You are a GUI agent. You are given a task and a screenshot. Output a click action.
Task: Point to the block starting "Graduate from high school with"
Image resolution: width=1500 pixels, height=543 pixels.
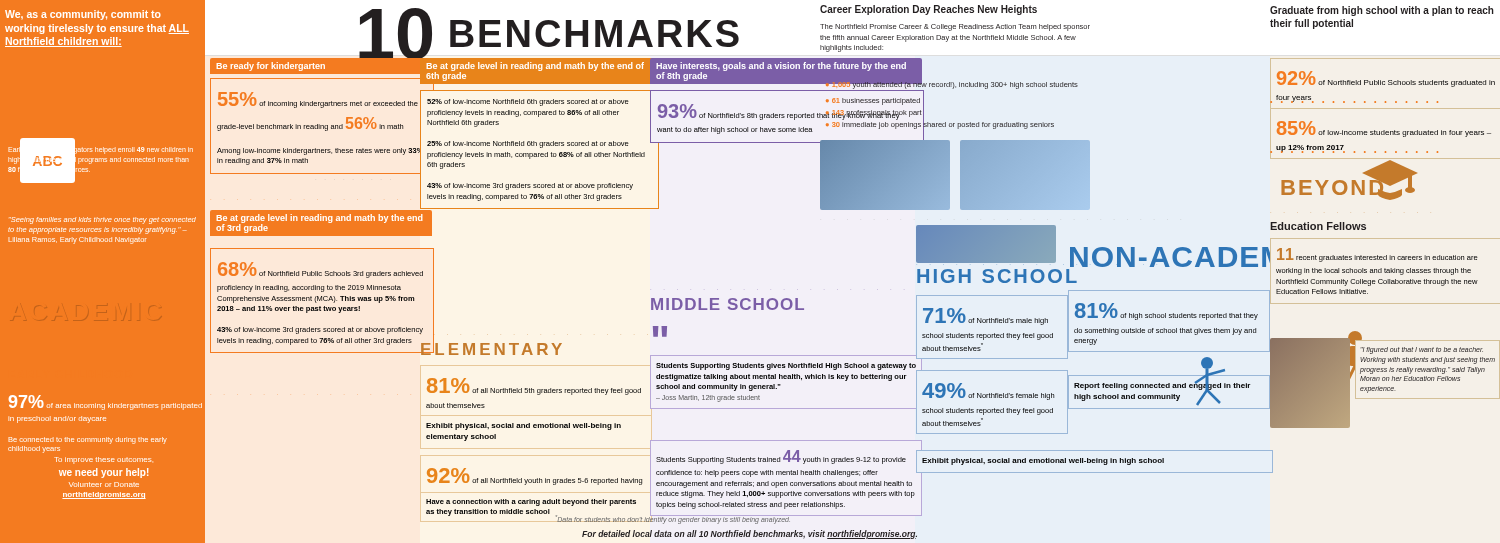coord(1382,17)
